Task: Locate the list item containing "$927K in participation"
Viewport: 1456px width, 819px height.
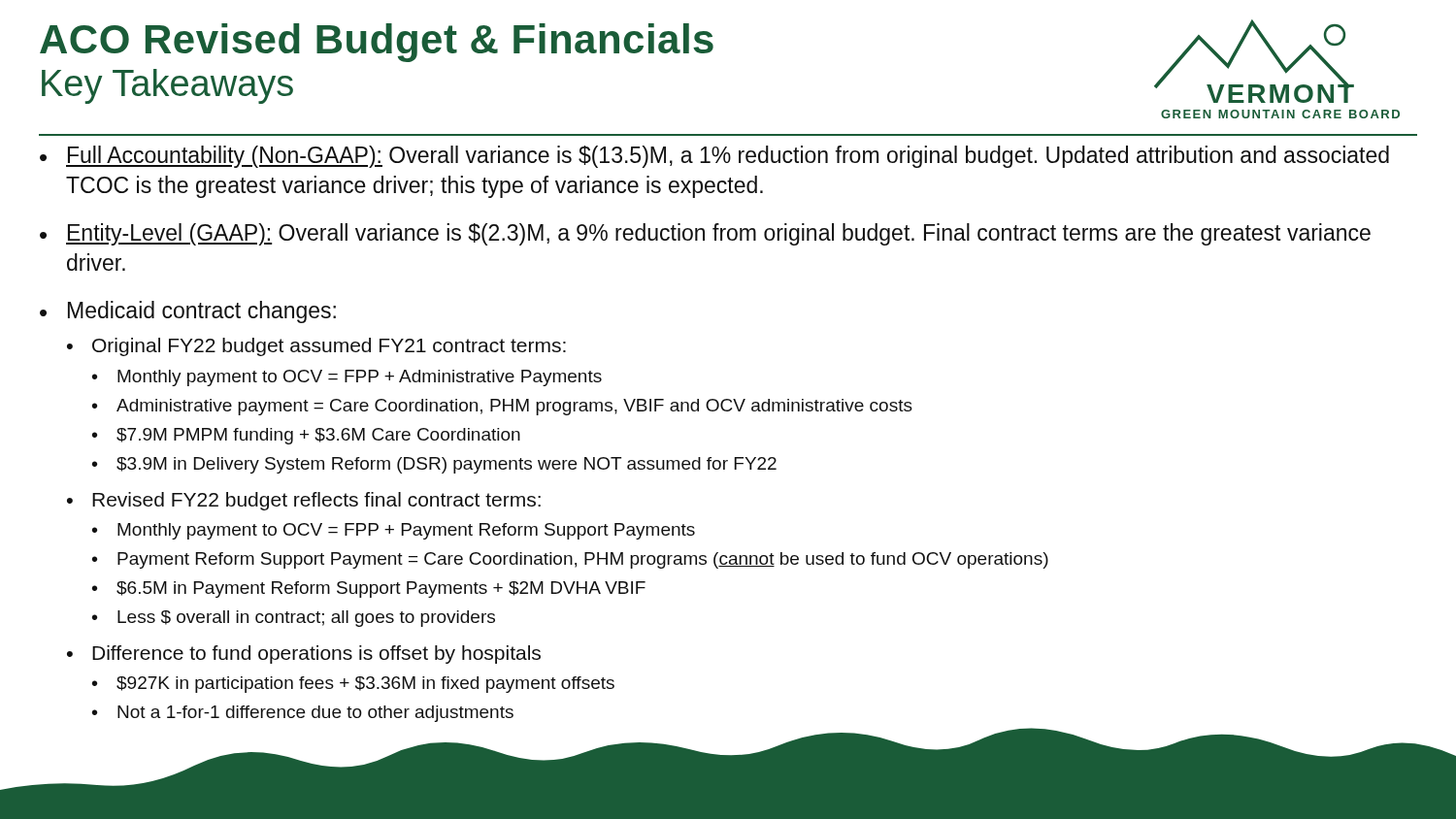Action: 366,683
